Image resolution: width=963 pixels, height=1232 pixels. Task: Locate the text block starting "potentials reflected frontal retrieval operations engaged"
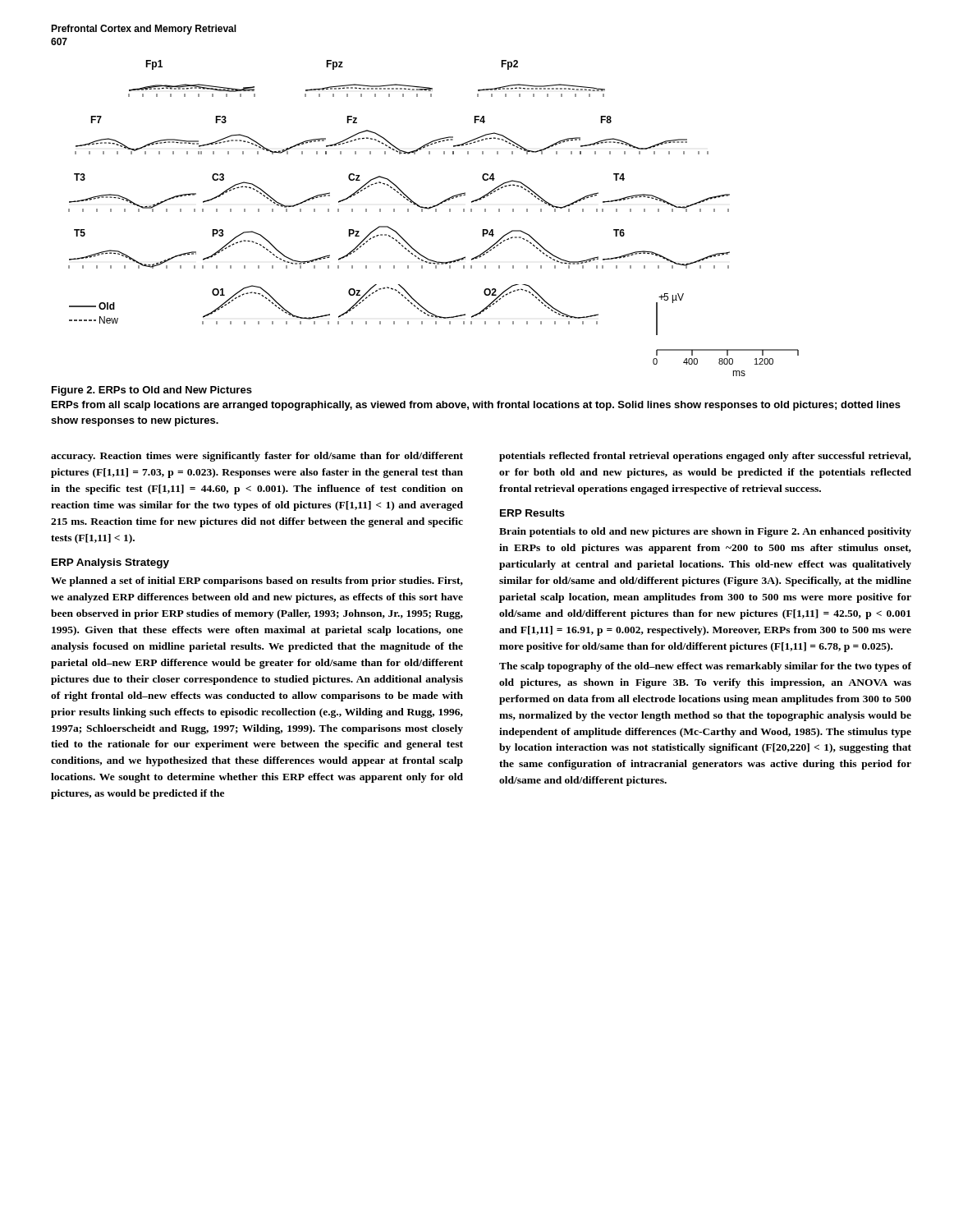pos(705,618)
